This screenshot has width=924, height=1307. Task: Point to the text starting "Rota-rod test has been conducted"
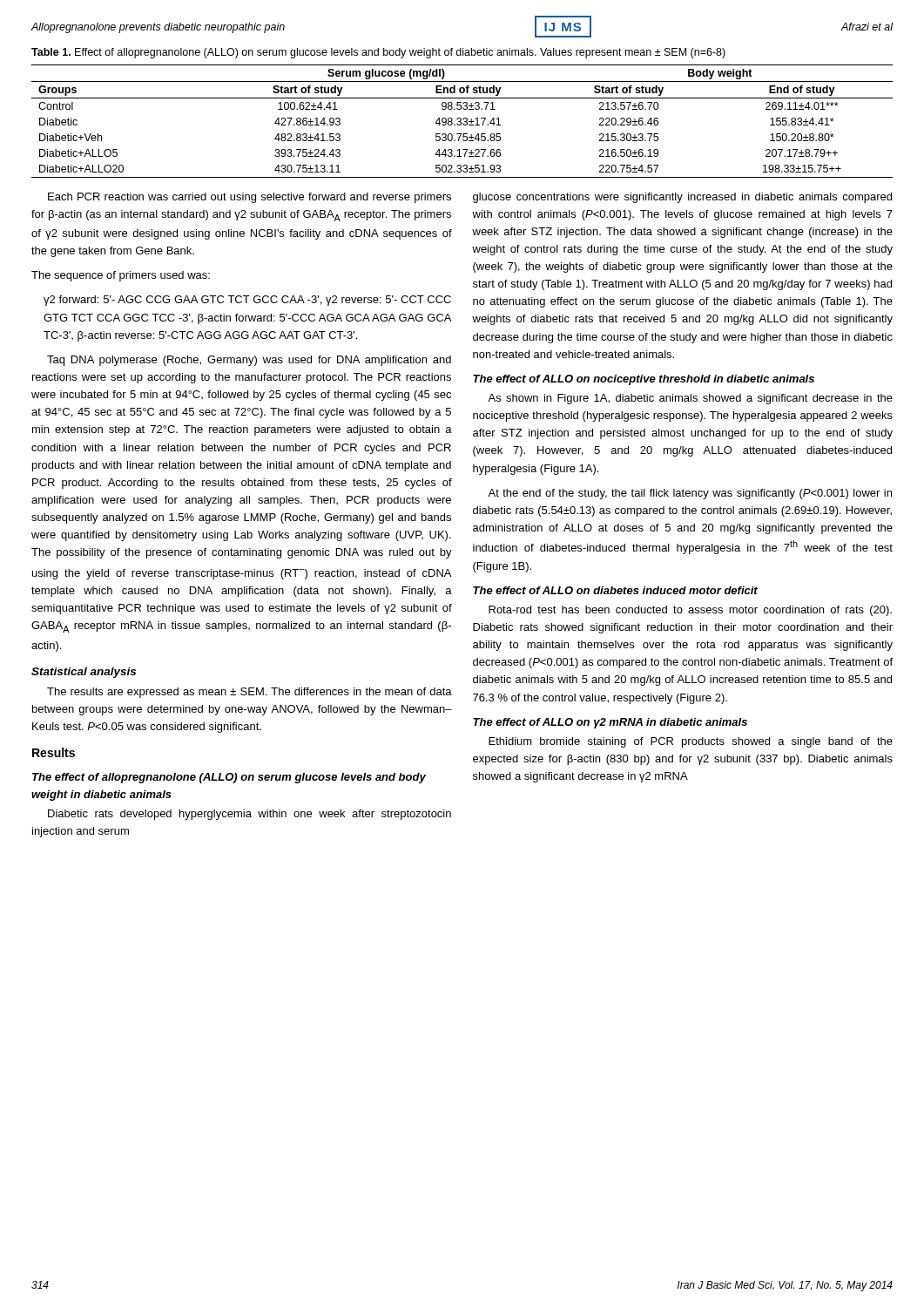point(683,654)
